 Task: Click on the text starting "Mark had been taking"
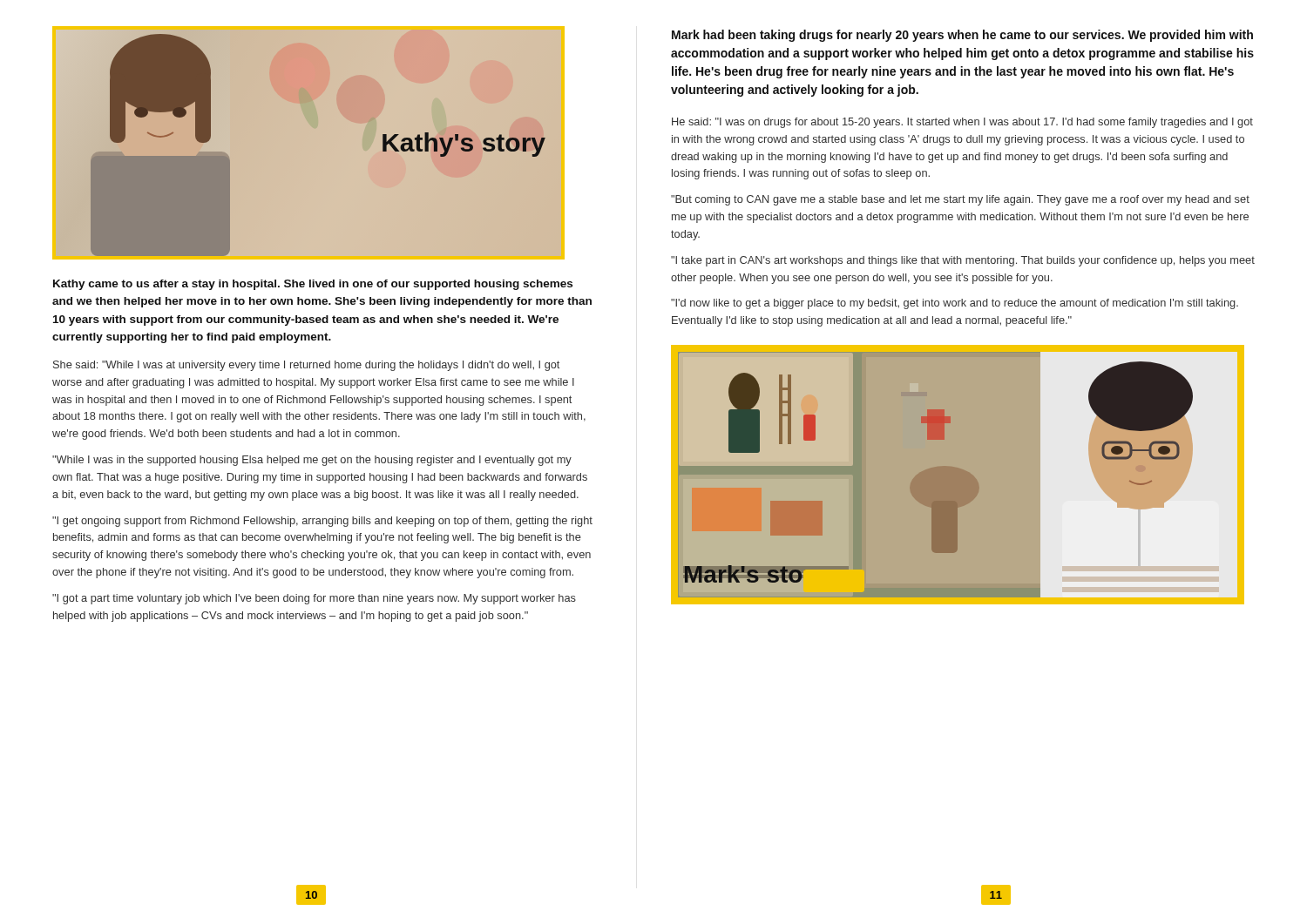coord(962,62)
